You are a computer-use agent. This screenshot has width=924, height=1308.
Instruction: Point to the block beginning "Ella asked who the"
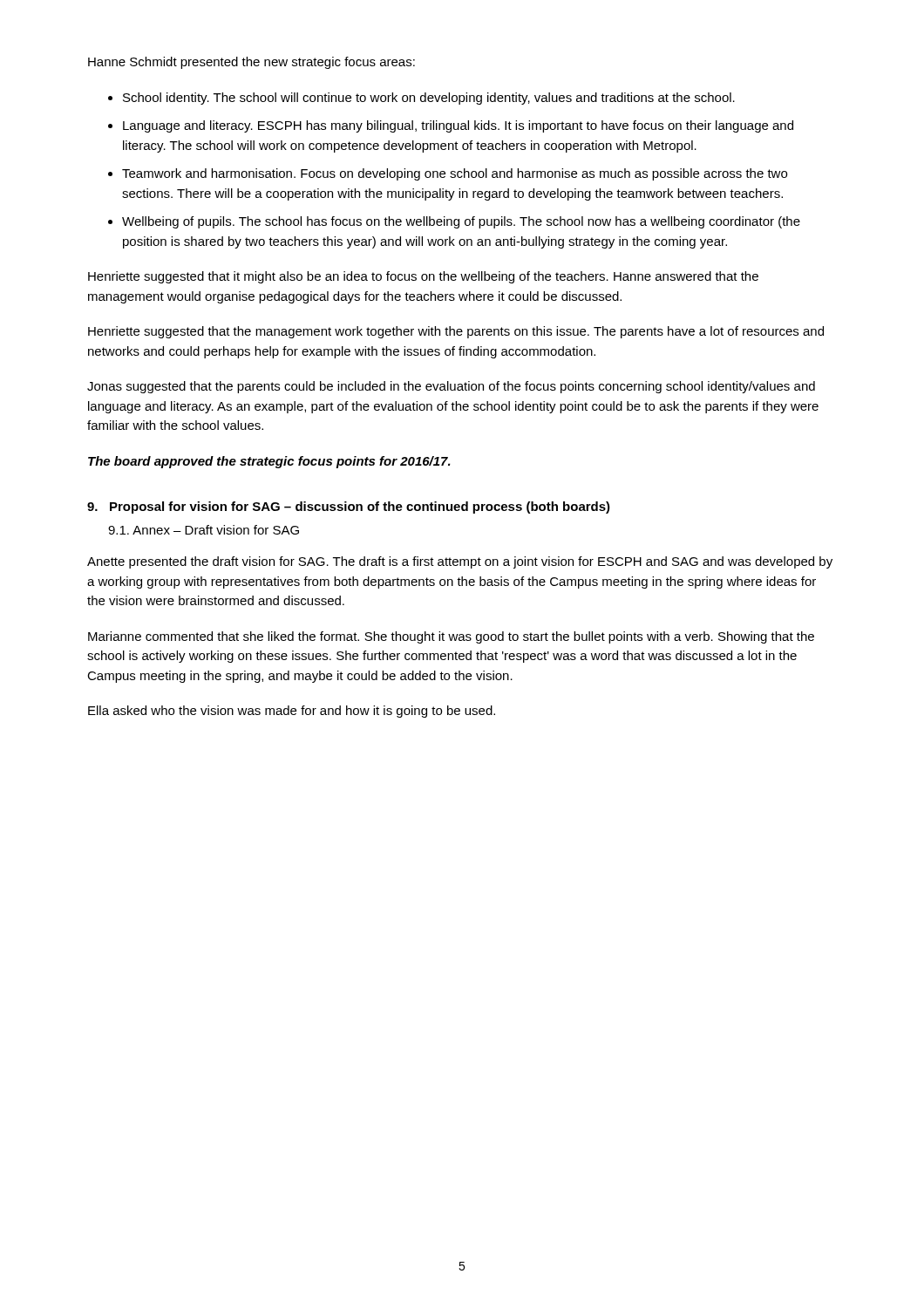(x=292, y=710)
